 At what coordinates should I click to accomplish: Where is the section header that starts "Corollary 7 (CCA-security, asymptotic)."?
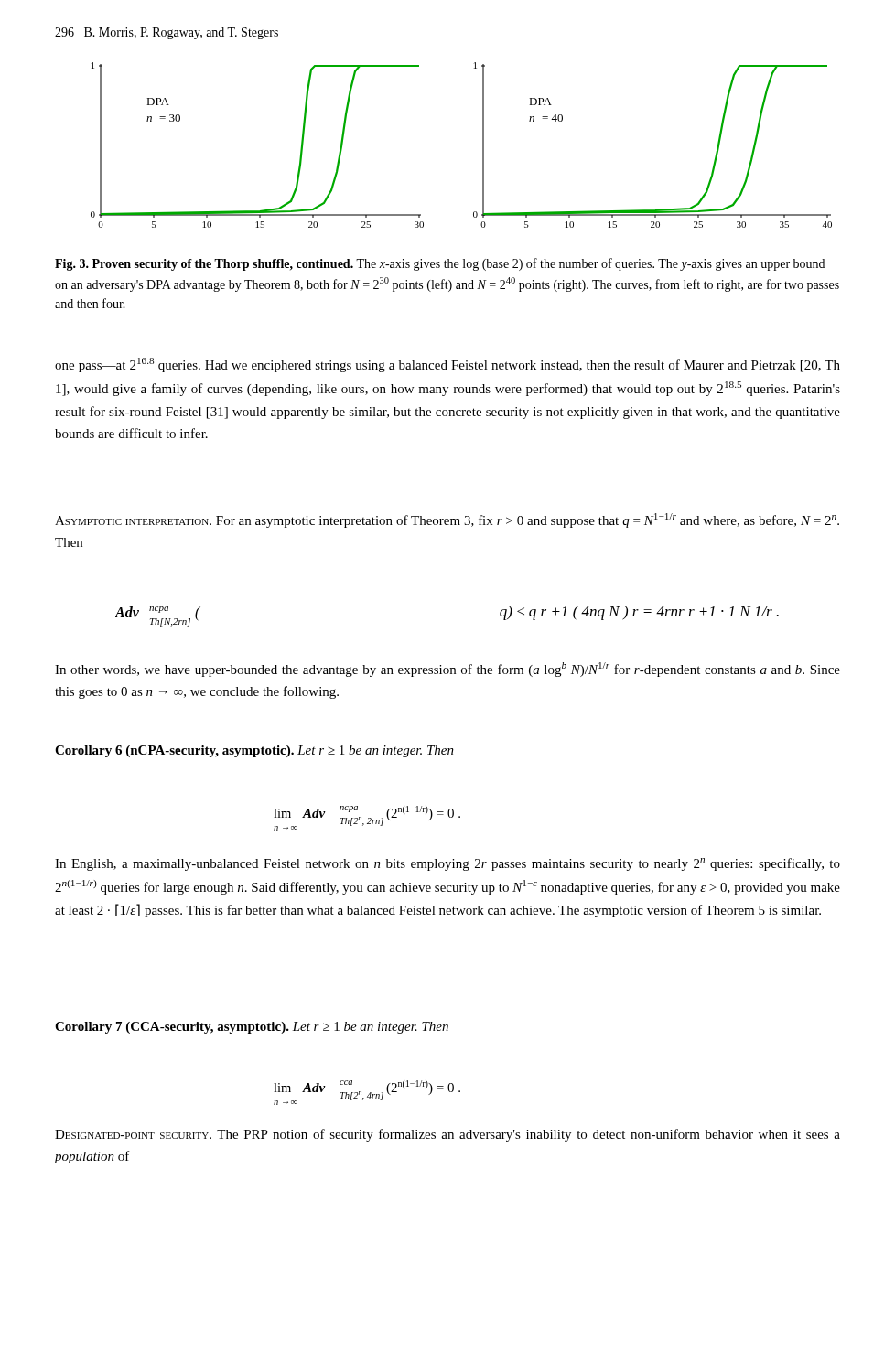tap(252, 1026)
